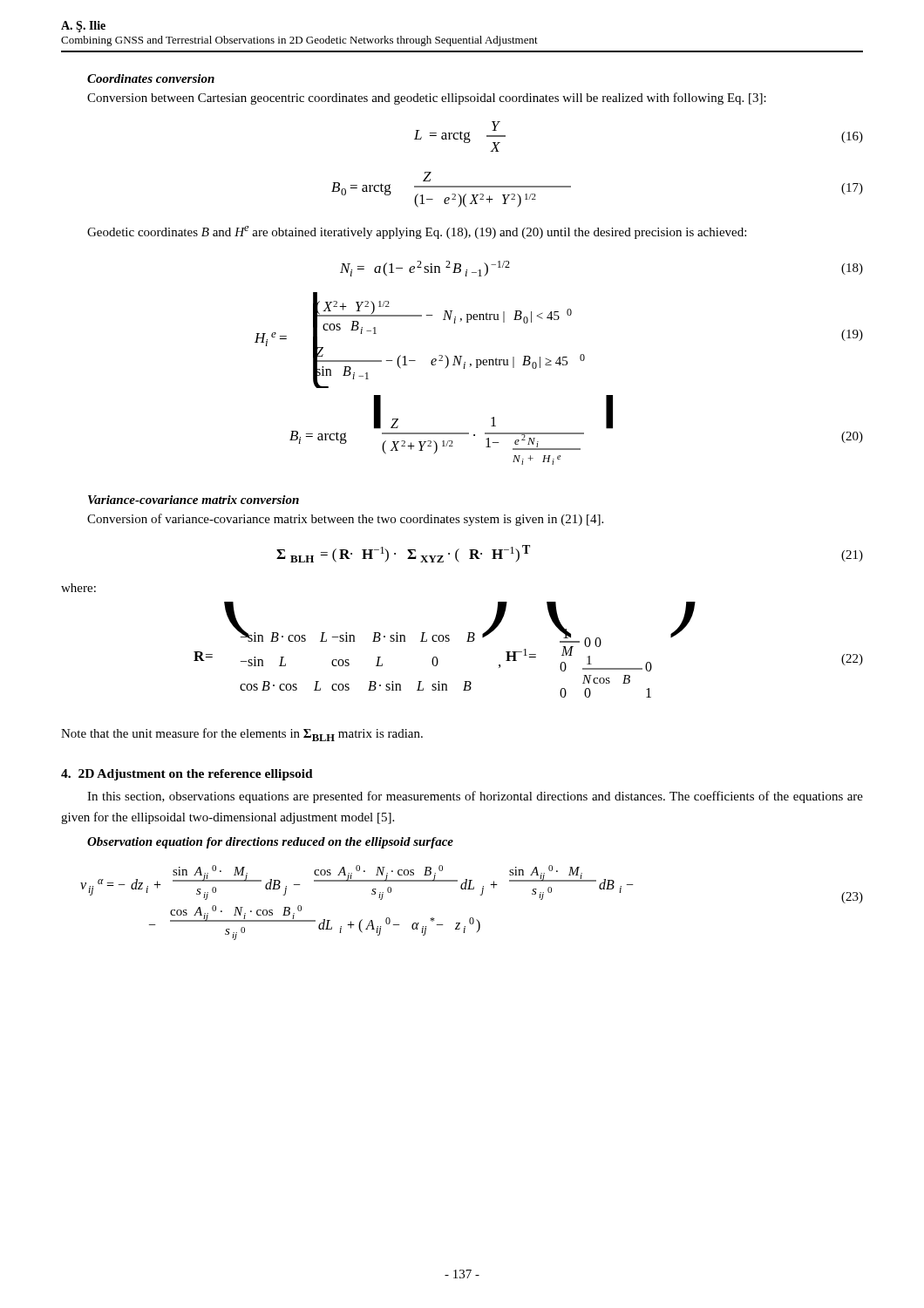Find the element starting "H i e = ⎧ ⎪ ⎩ ("

[x=558, y=340]
